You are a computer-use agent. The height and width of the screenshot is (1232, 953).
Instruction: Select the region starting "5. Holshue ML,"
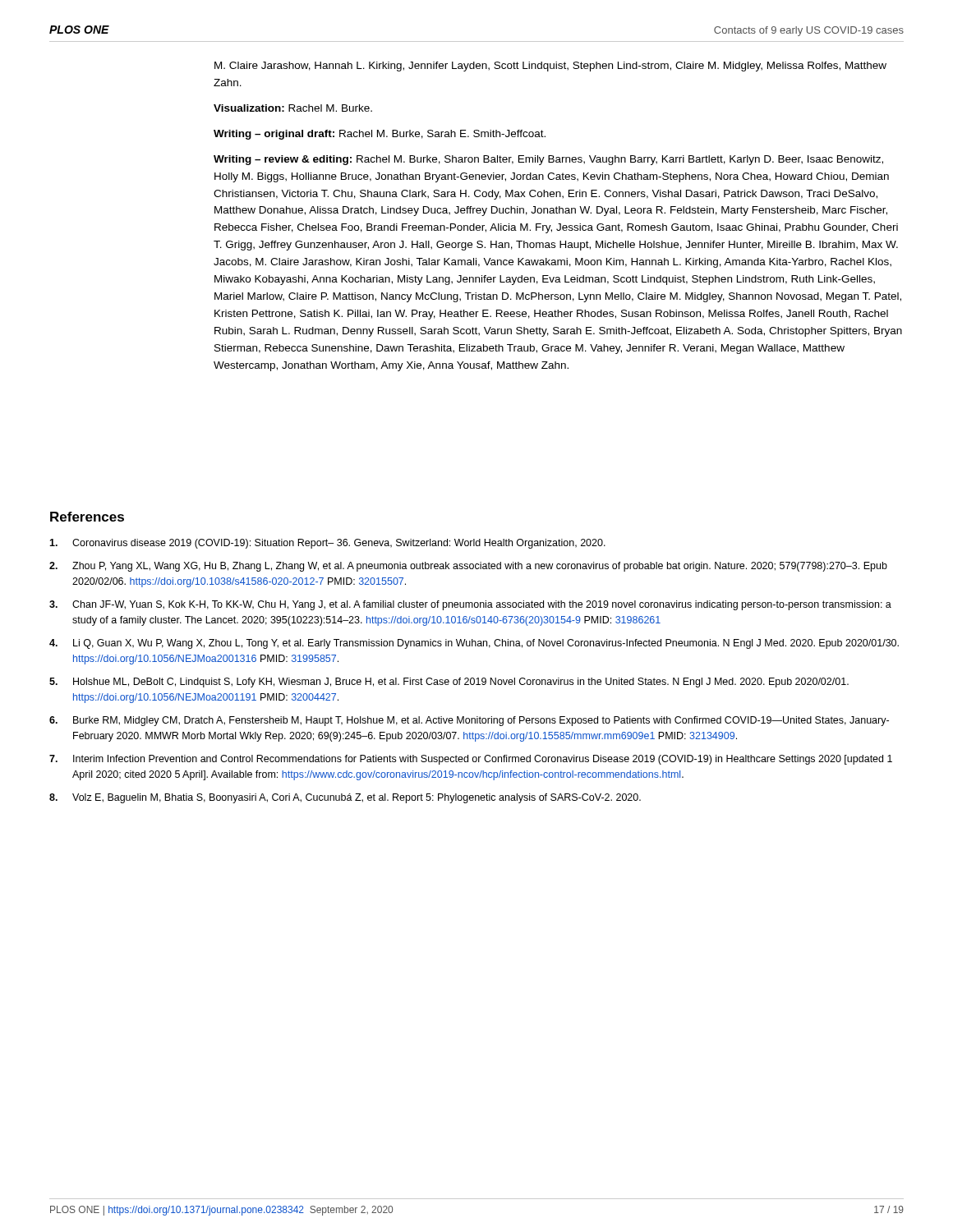point(476,690)
